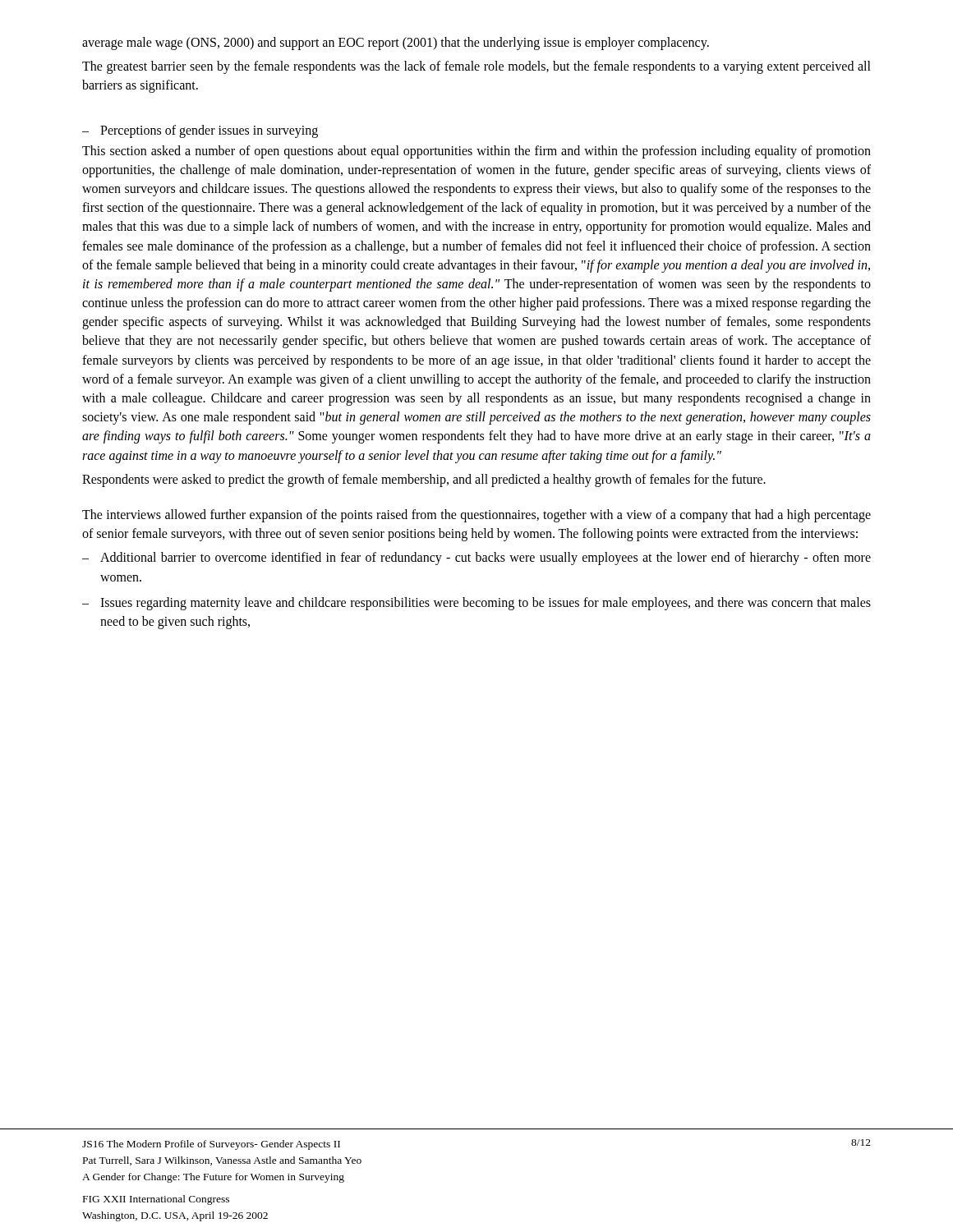Image resolution: width=953 pixels, height=1232 pixels.
Task: Locate the block starting "The greatest barrier seen by"
Action: [476, 76]
